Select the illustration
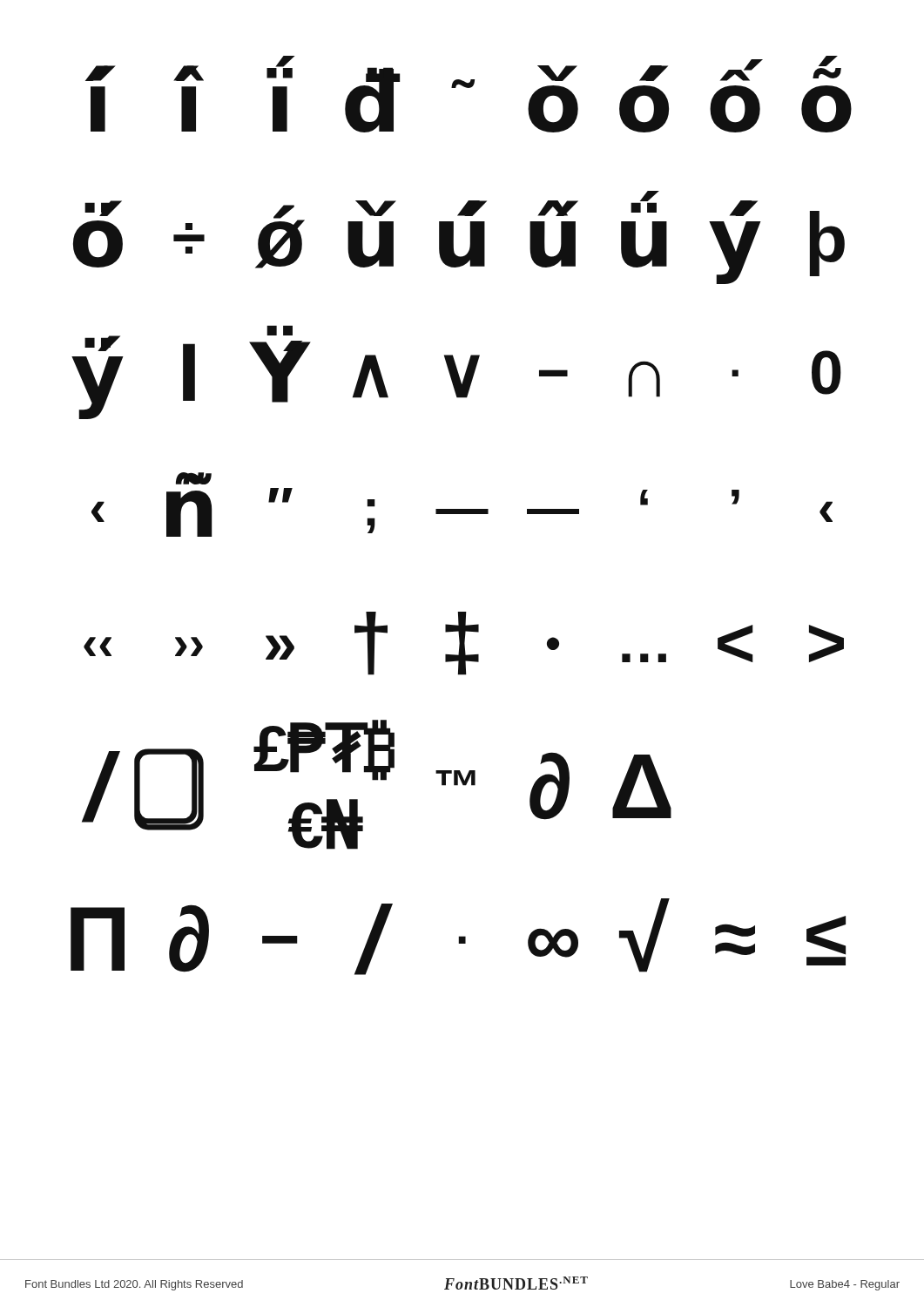The height and width of the screenshot is (1307, 924). click(x=462, y=636)
